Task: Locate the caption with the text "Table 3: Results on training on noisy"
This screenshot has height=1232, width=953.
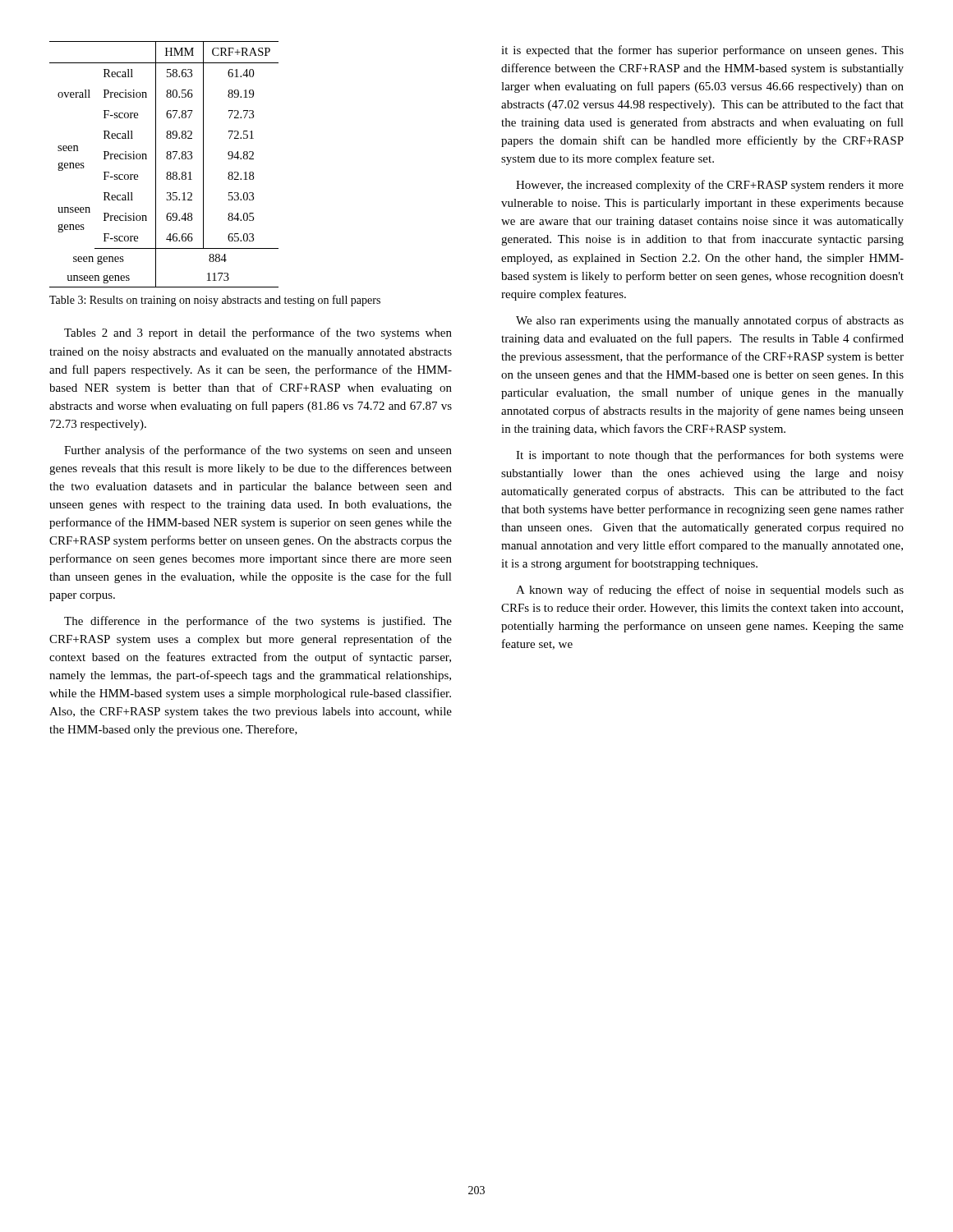Action: (x=215, y=300)
